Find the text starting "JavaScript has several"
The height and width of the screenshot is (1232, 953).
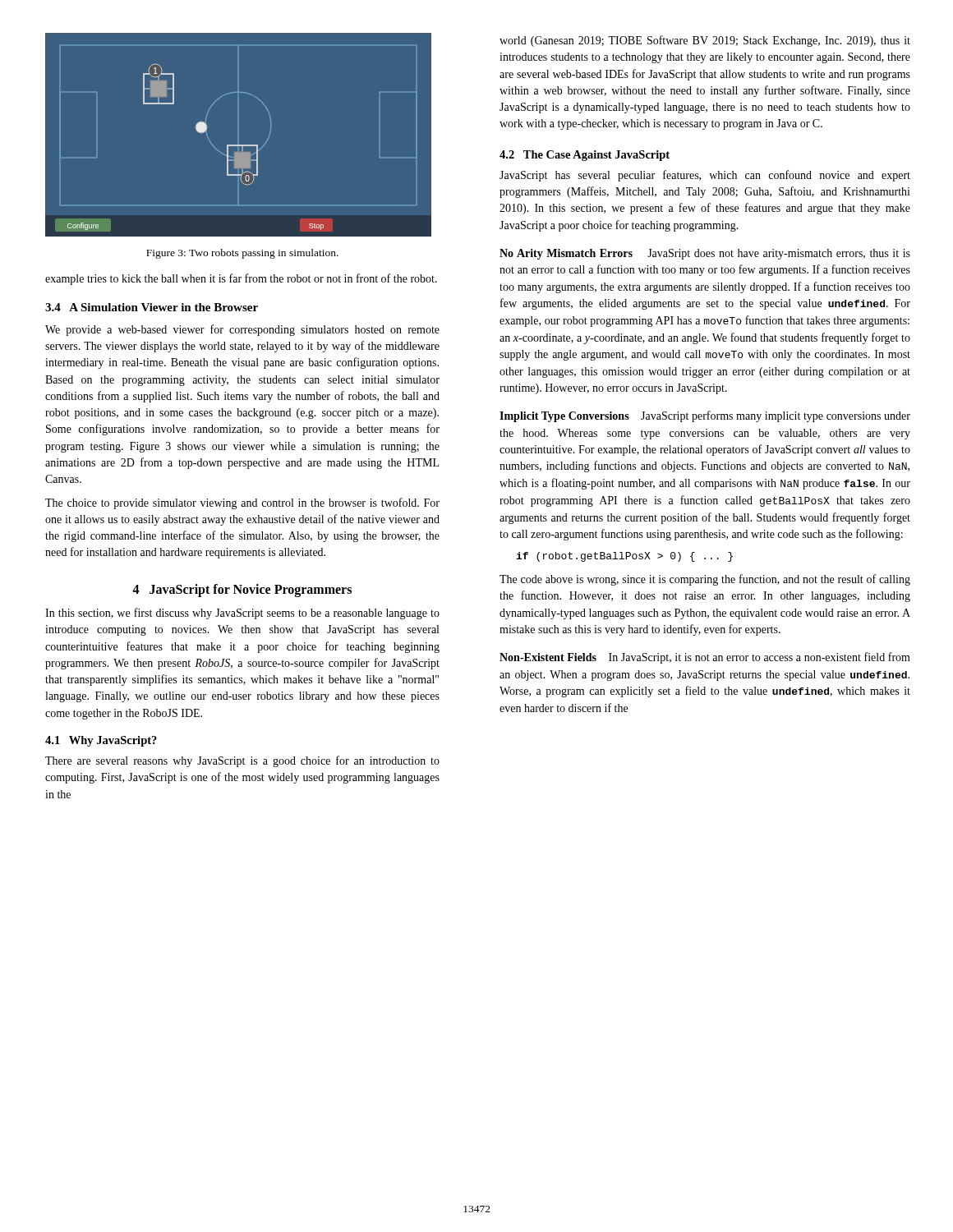705,200
